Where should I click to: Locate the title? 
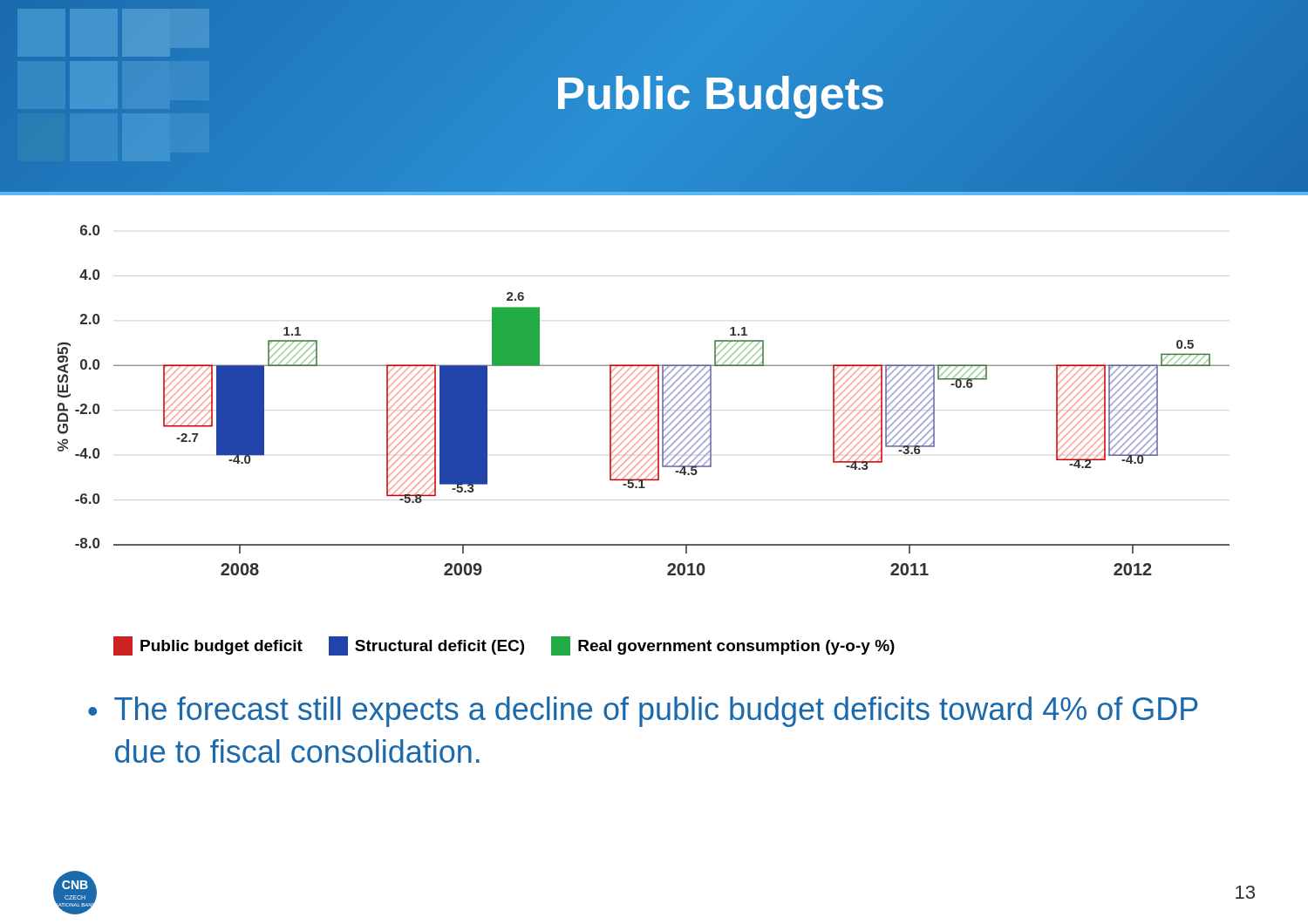click(x=720, y=93)
